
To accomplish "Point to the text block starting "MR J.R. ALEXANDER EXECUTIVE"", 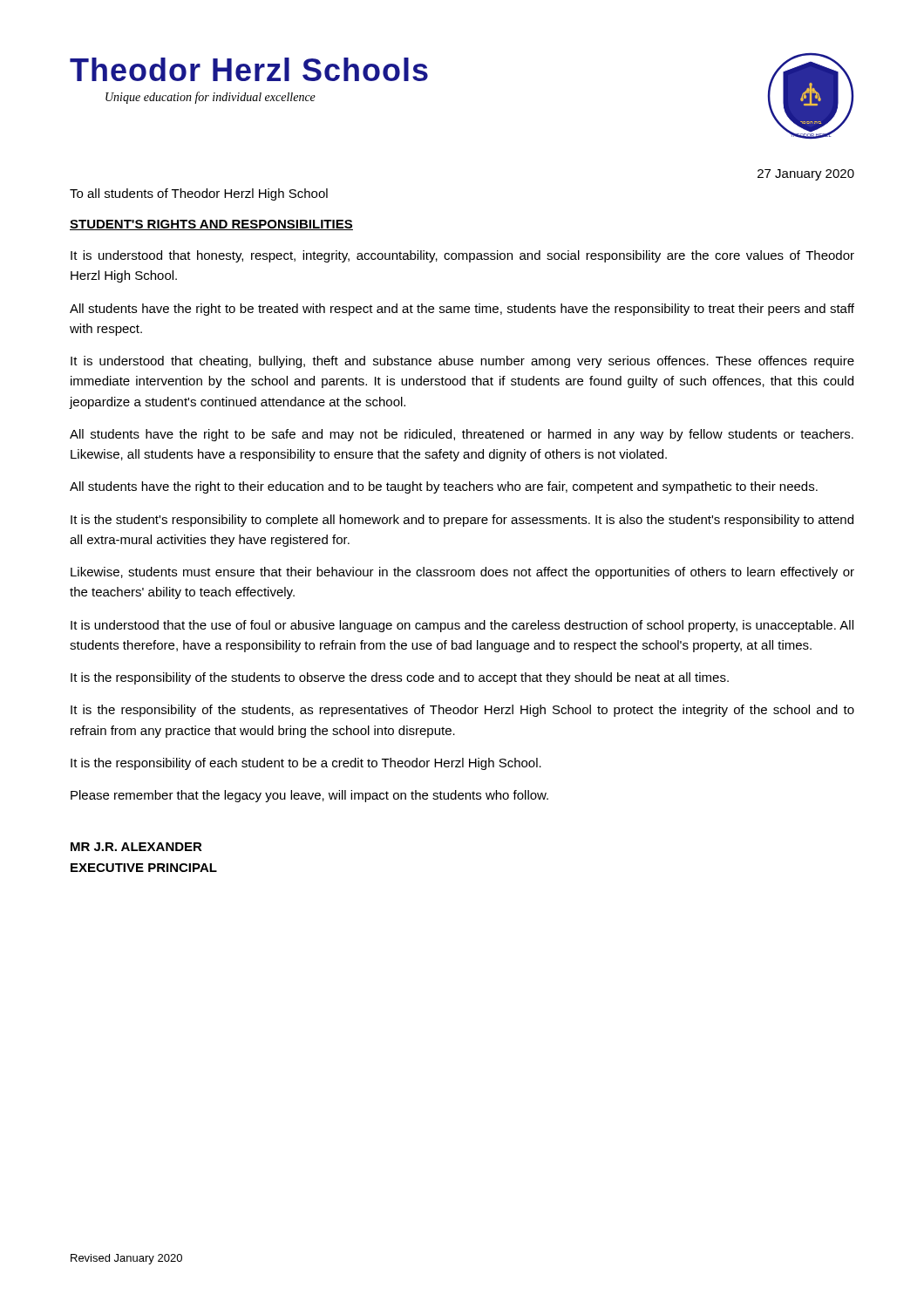I will (x=143, y=857).
